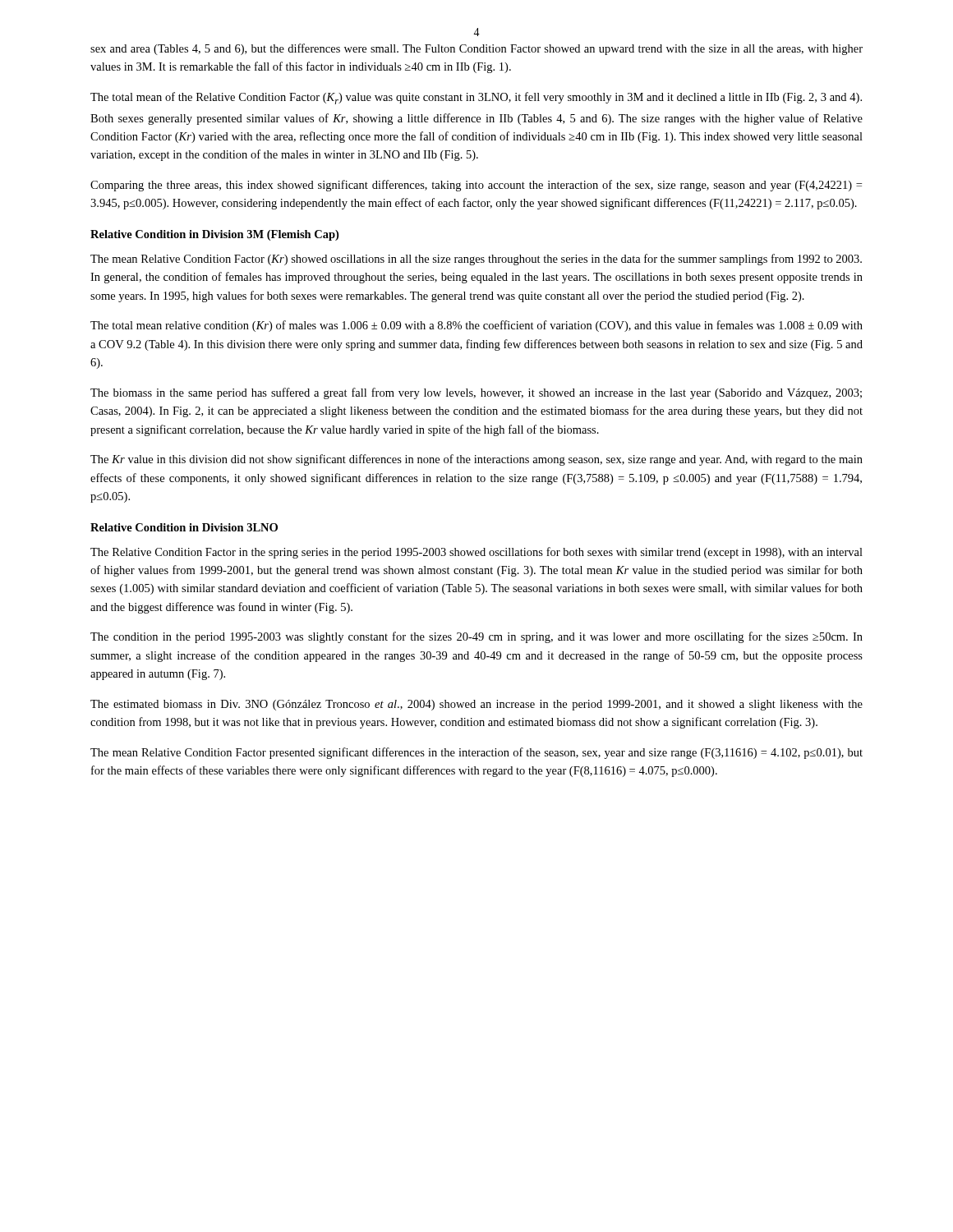The height and width of the screenshot is (1232, 953).
Task: Find the block on this page that starts "The mean Relative Condition Factor (Kr) showed"
Action: [476, 277]
